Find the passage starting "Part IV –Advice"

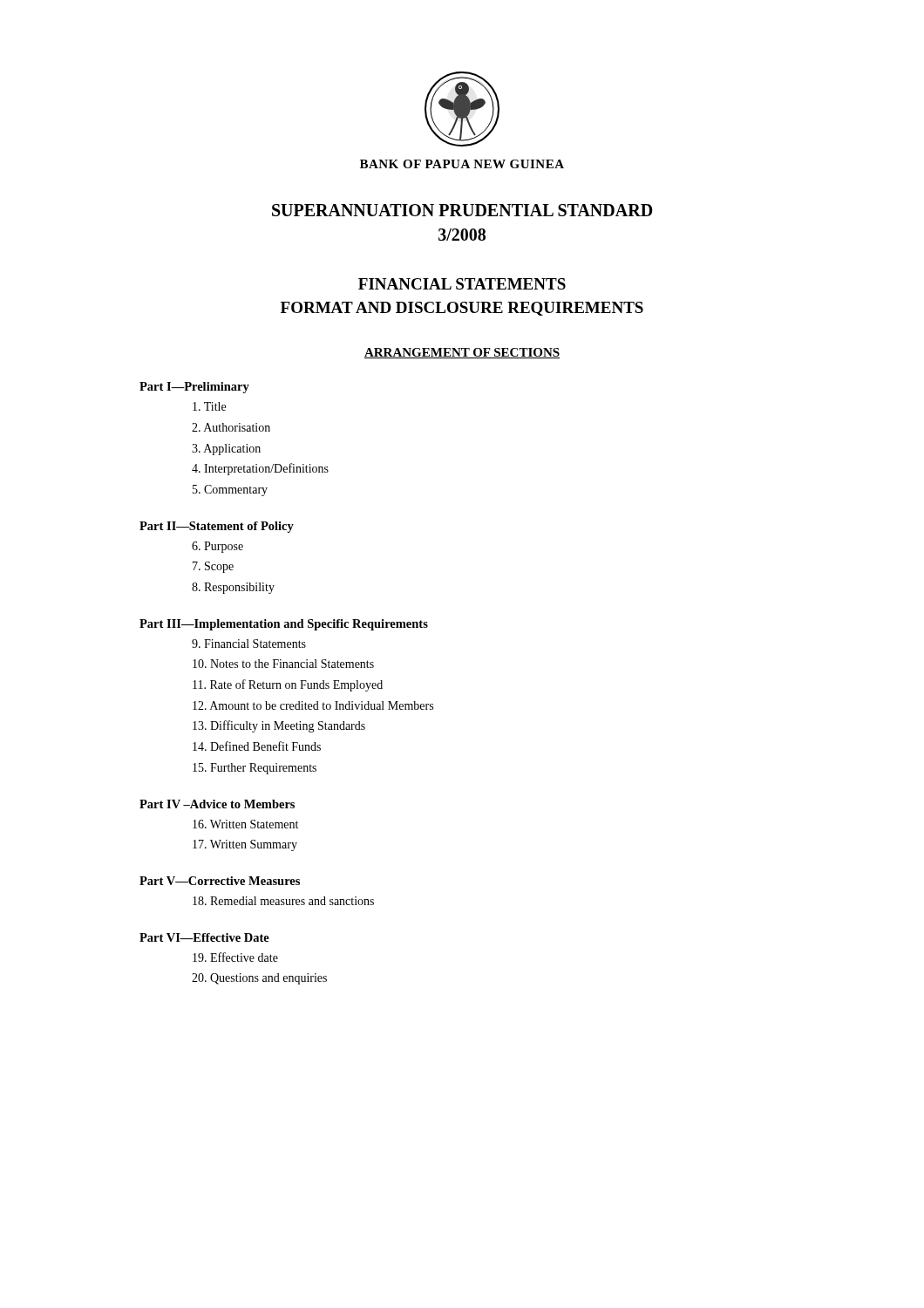pos(217,804)
